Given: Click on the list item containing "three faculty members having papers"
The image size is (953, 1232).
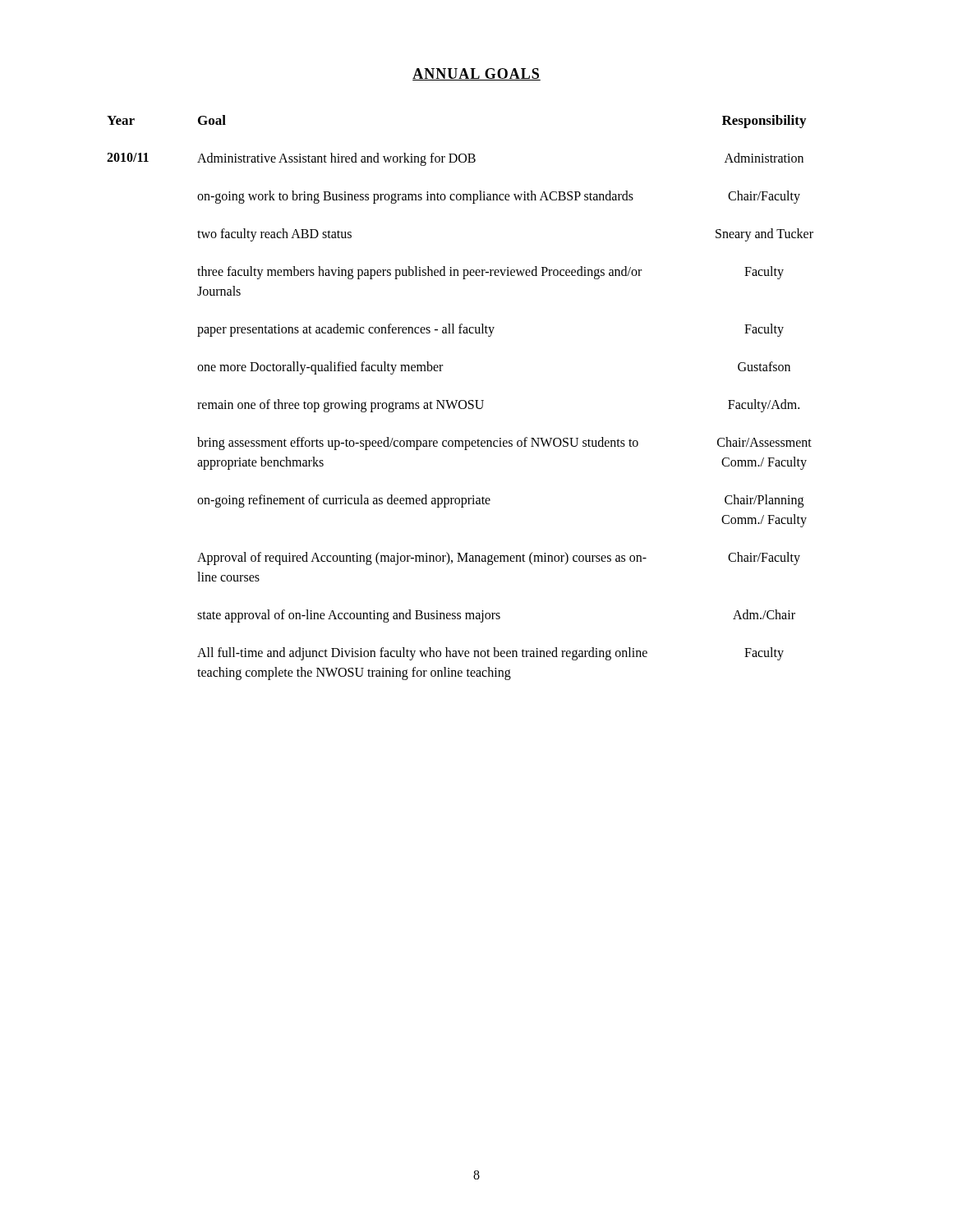Looking at the screenshot, I should [476, 282].
